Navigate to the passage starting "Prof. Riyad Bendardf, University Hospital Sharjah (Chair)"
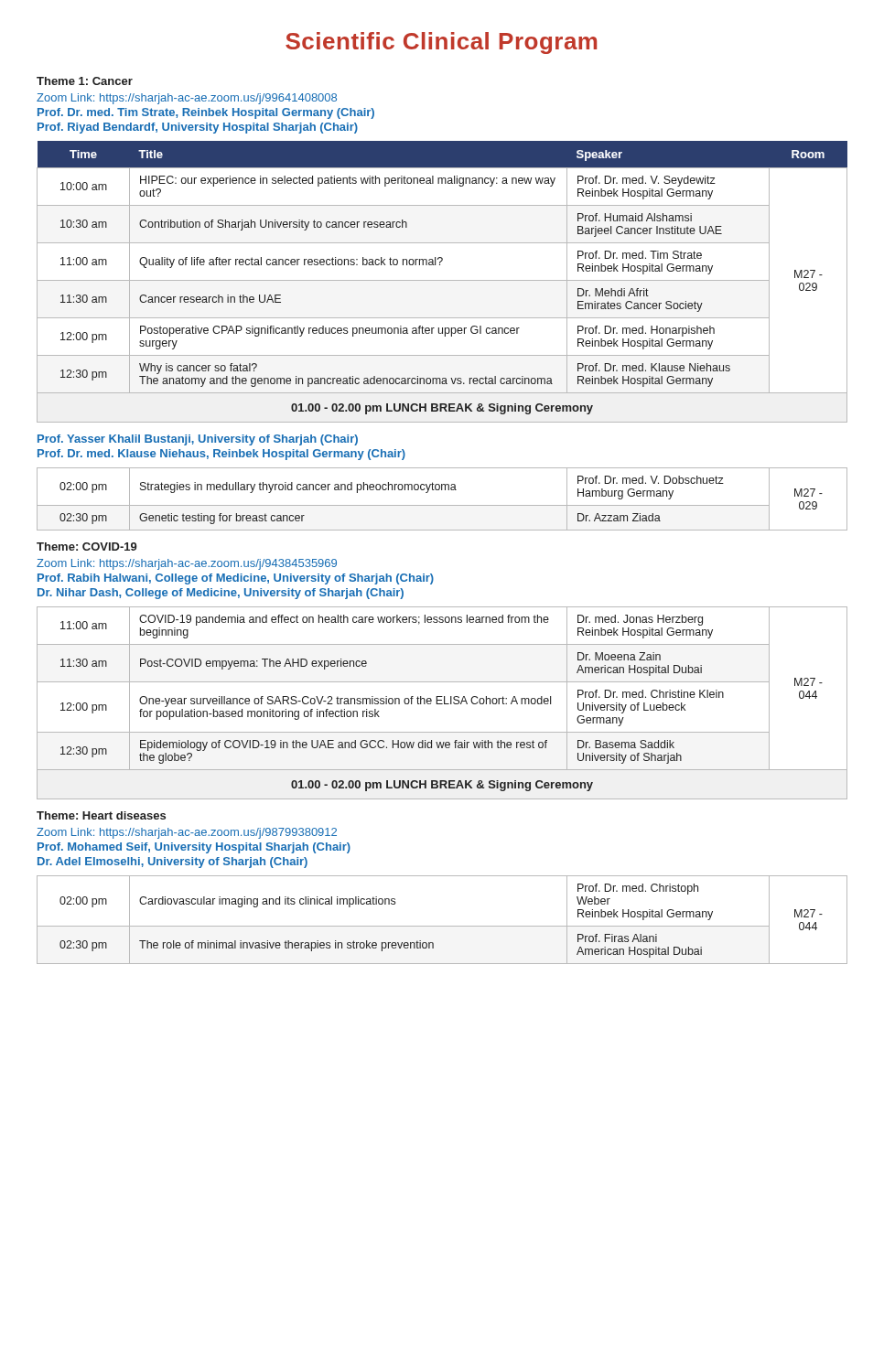This screenshot has width=884, height=1372. [197, 127]
